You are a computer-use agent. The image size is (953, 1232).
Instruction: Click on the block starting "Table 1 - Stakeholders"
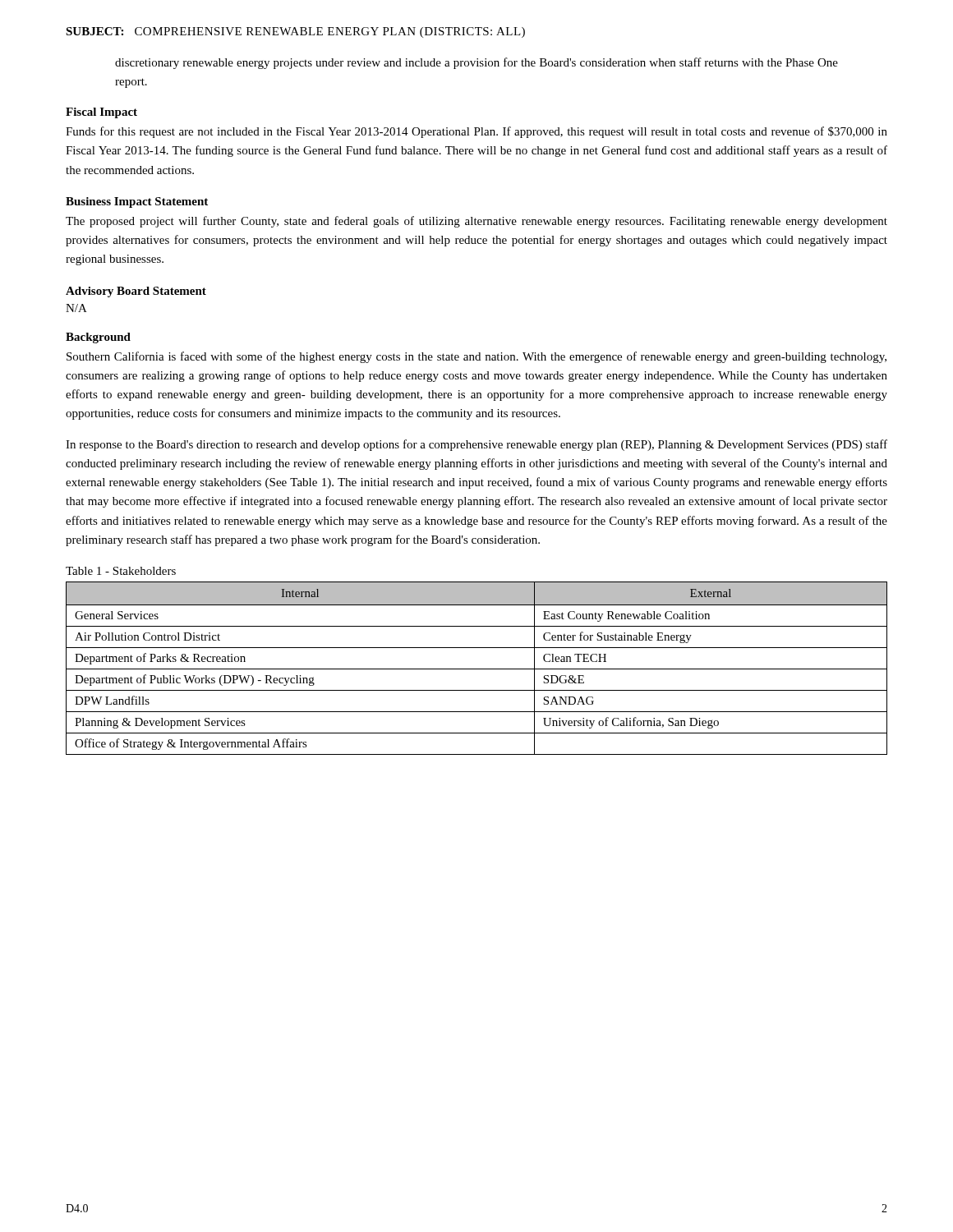coord(121,571)
